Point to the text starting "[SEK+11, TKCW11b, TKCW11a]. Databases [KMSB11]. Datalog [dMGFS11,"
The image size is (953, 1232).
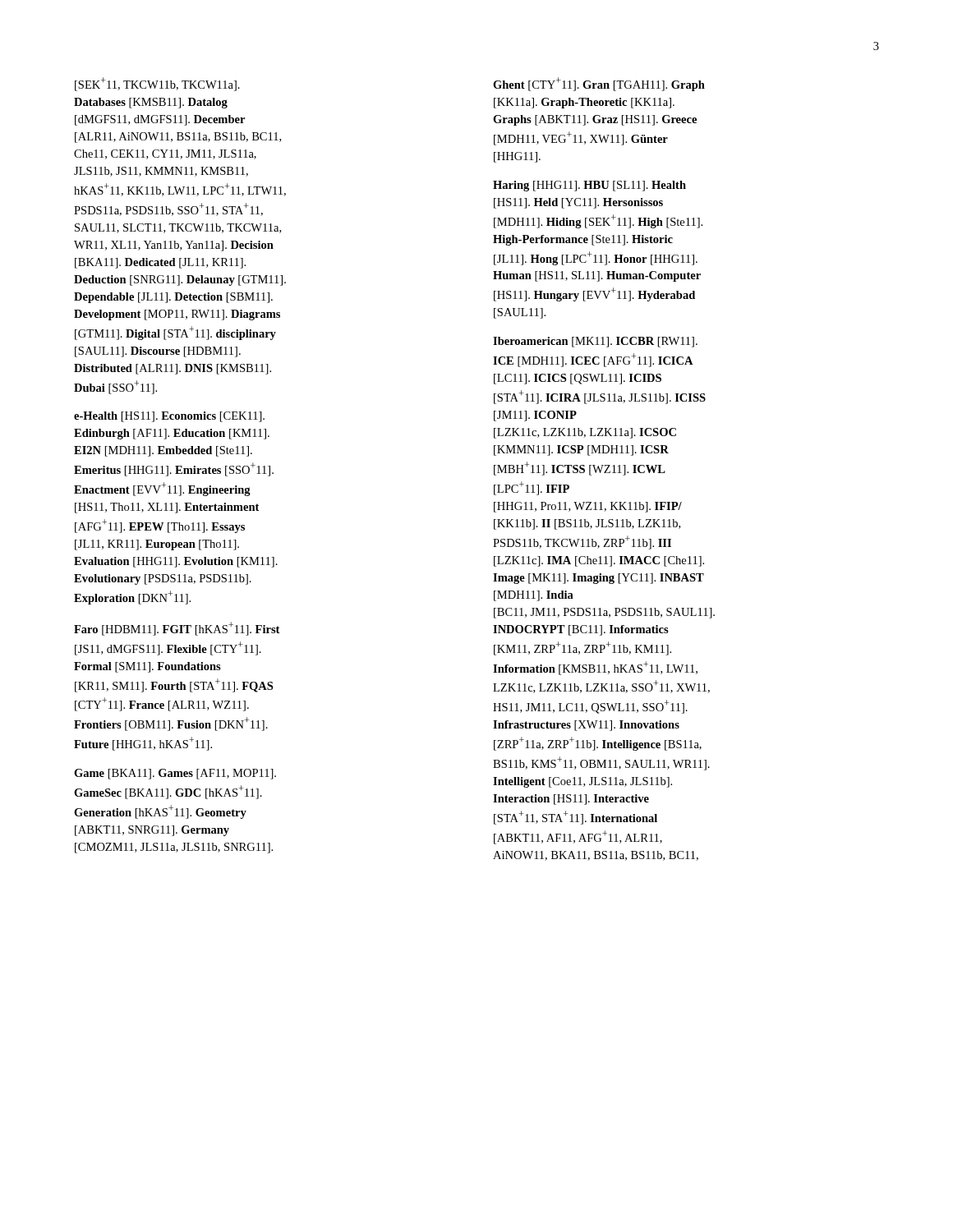point(180,234)
